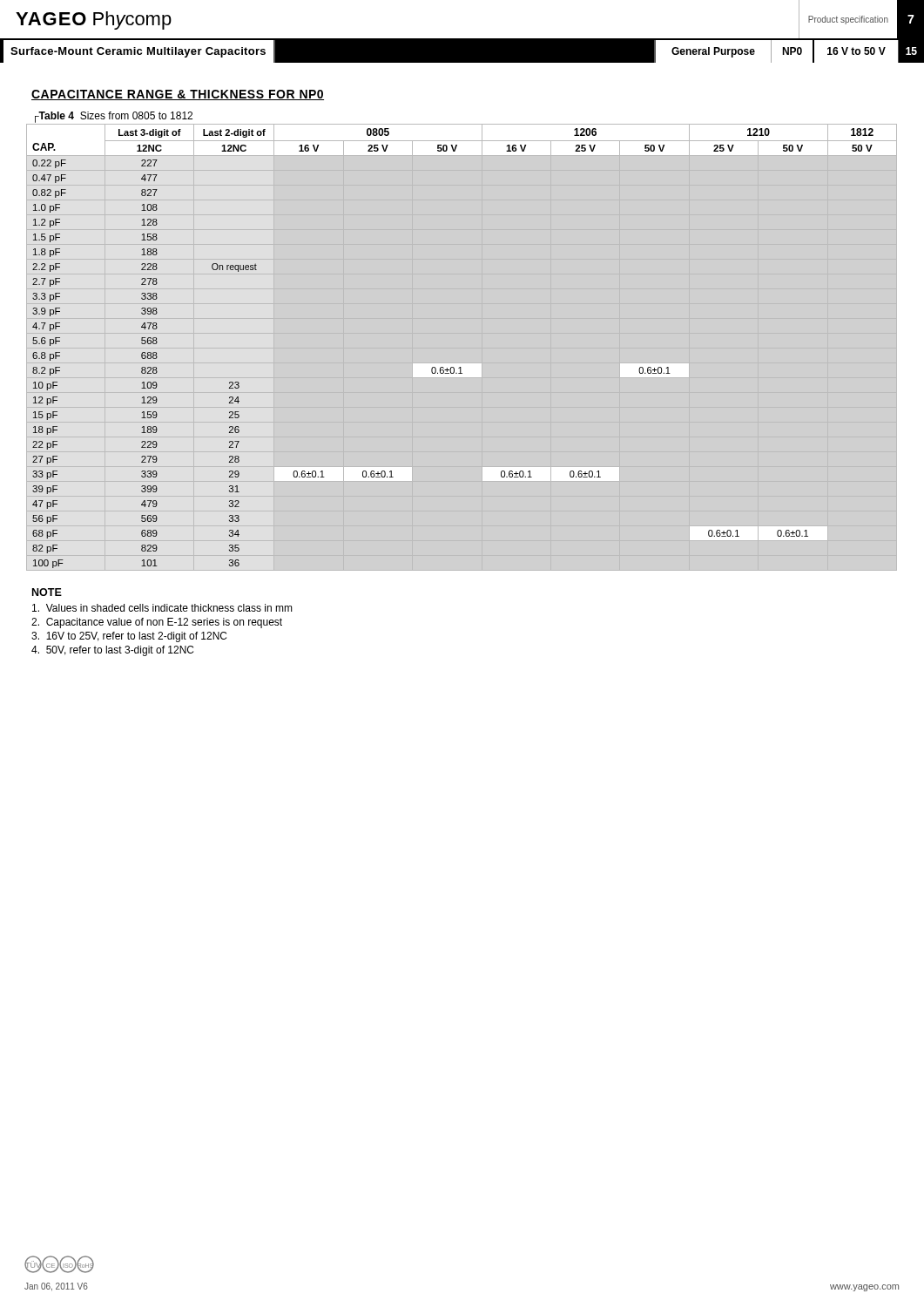Locate the table with the text "0.82 pF"
924x1307 pixels.
[x=462, y=347]
